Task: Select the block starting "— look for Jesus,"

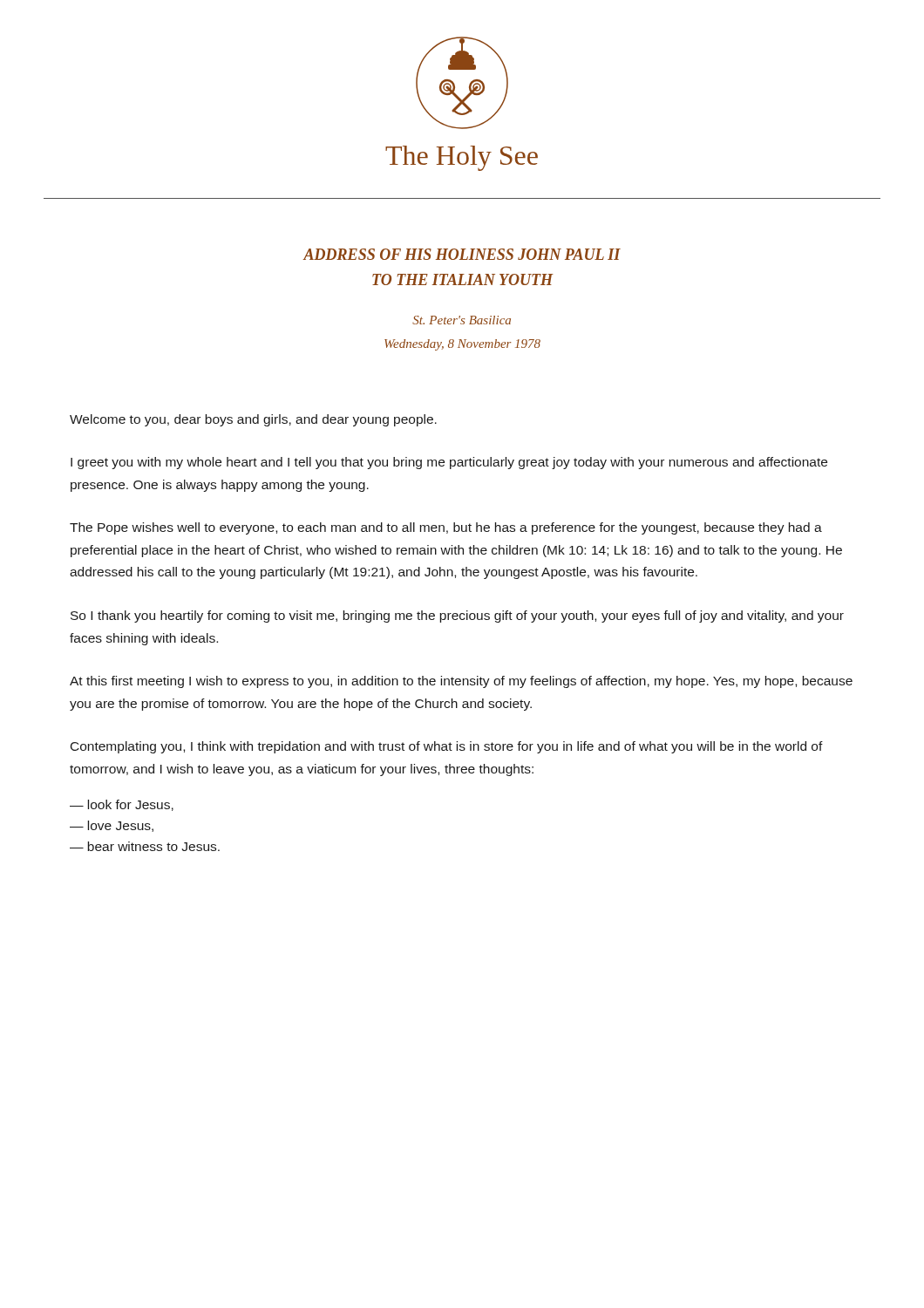Action: (122, 805)
